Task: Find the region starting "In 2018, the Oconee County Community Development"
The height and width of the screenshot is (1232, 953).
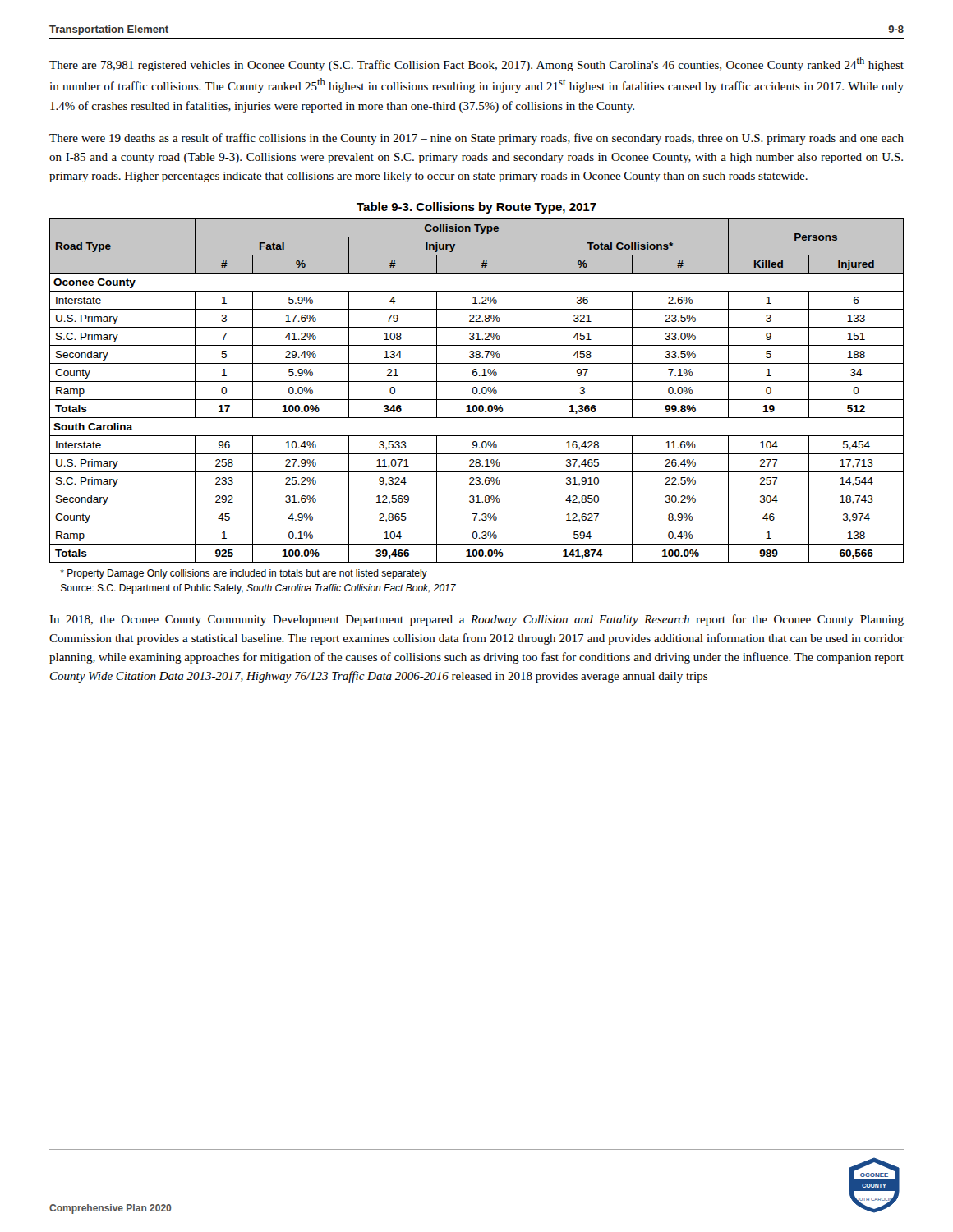Action: coord(476,648)
